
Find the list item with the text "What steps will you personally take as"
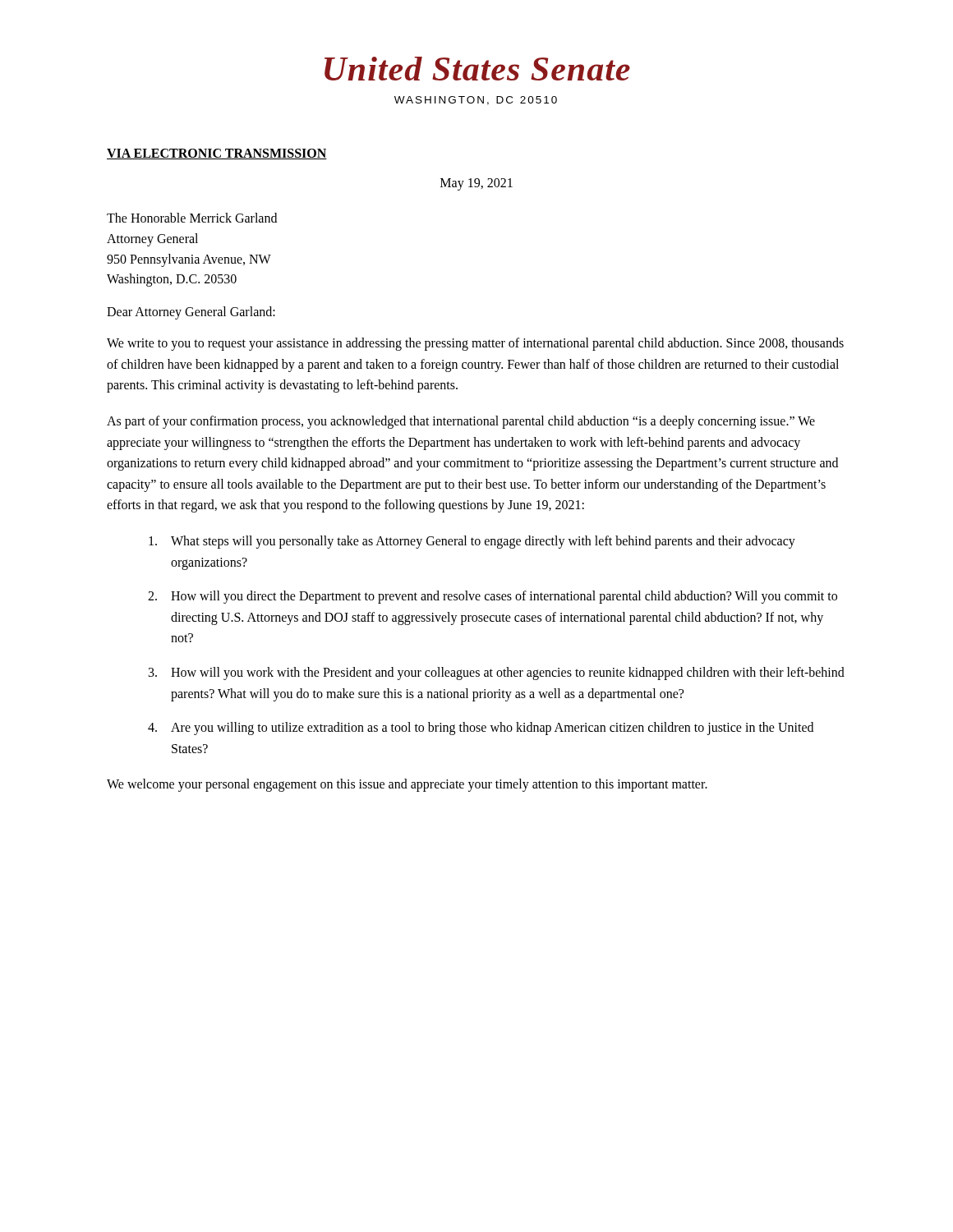(x=497, y=552)
